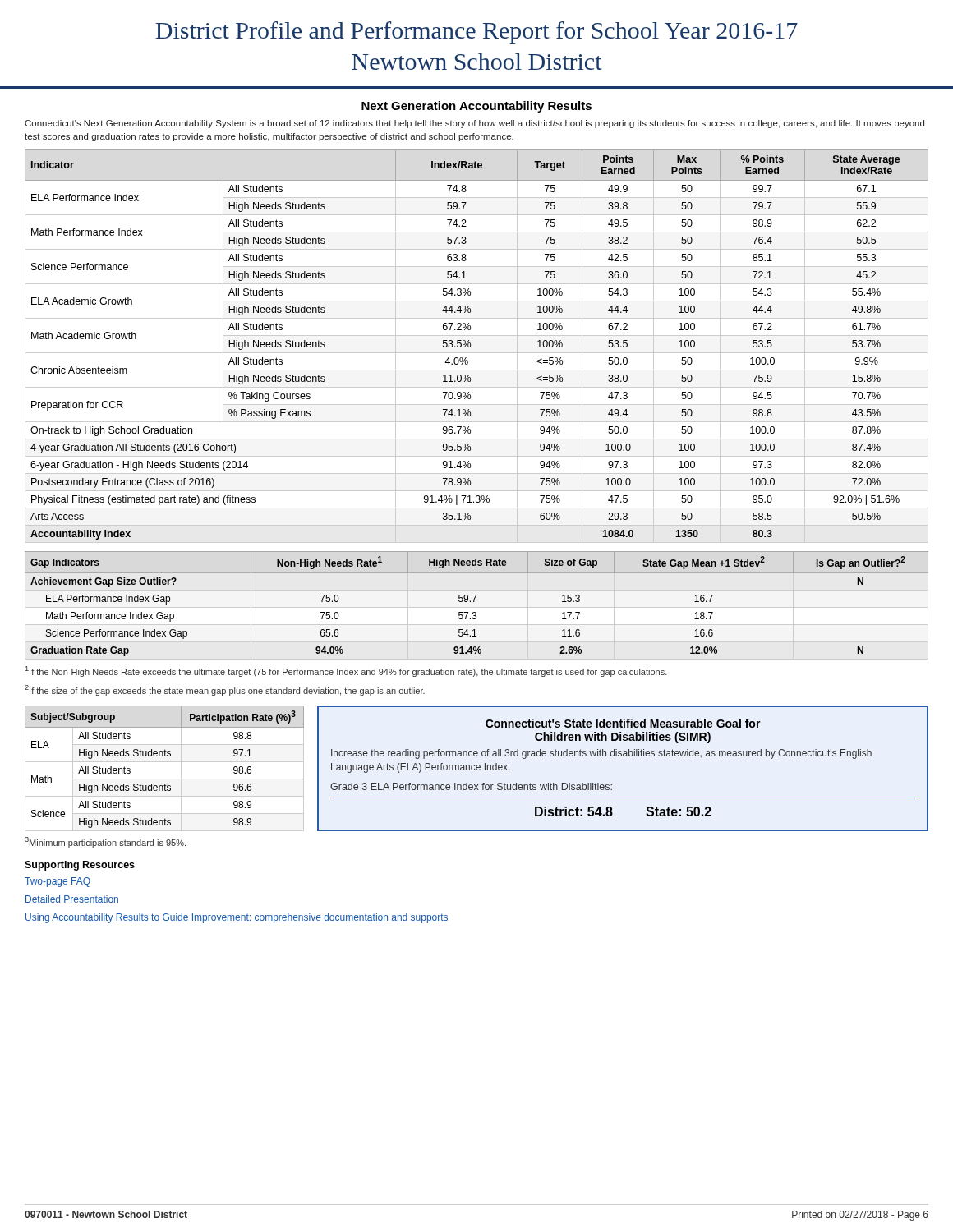Find "Supporting Resources" on this page
This screenshot has height=1232, width=953.
80,866
